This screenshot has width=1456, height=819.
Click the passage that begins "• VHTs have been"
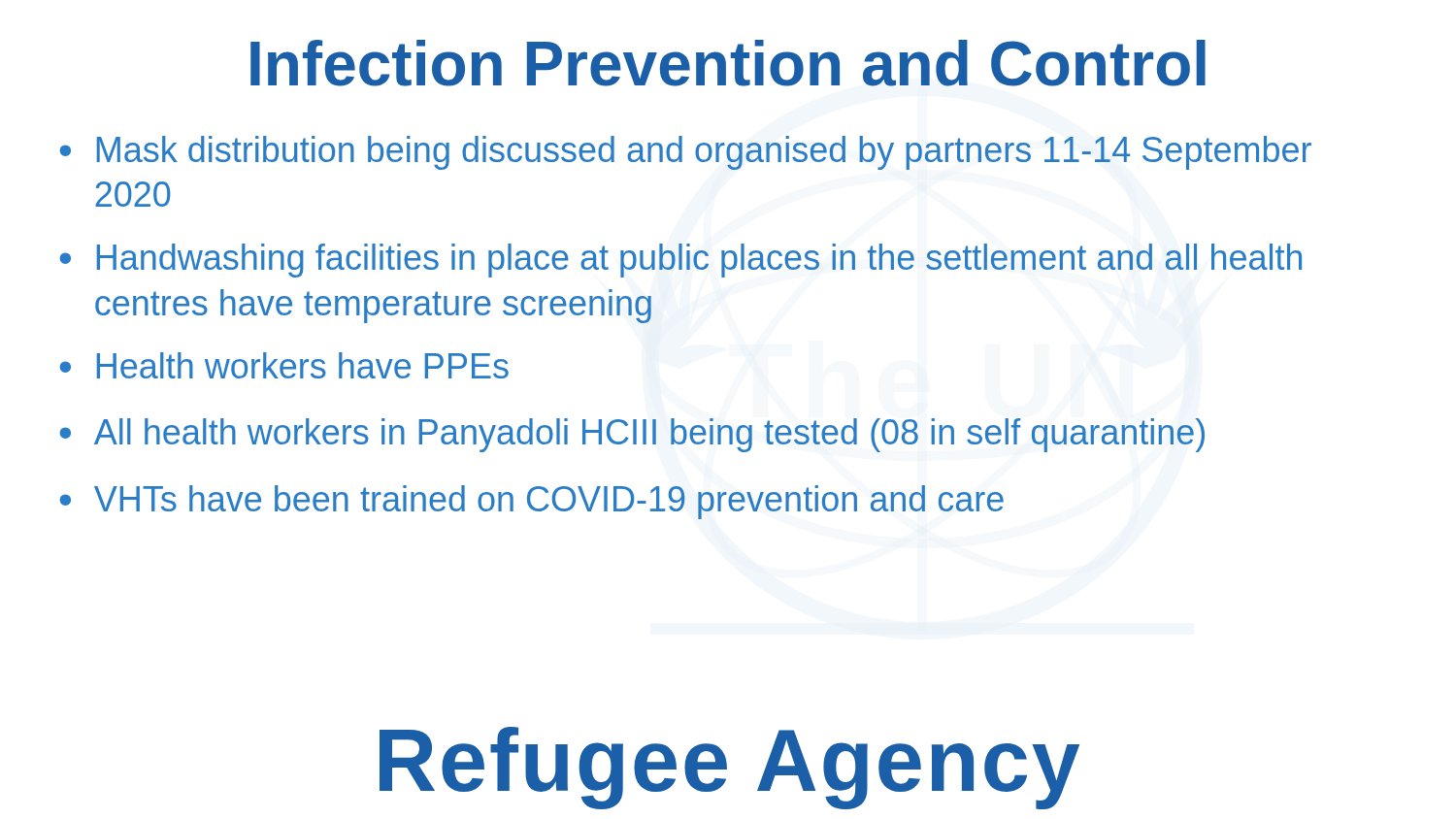728,502
